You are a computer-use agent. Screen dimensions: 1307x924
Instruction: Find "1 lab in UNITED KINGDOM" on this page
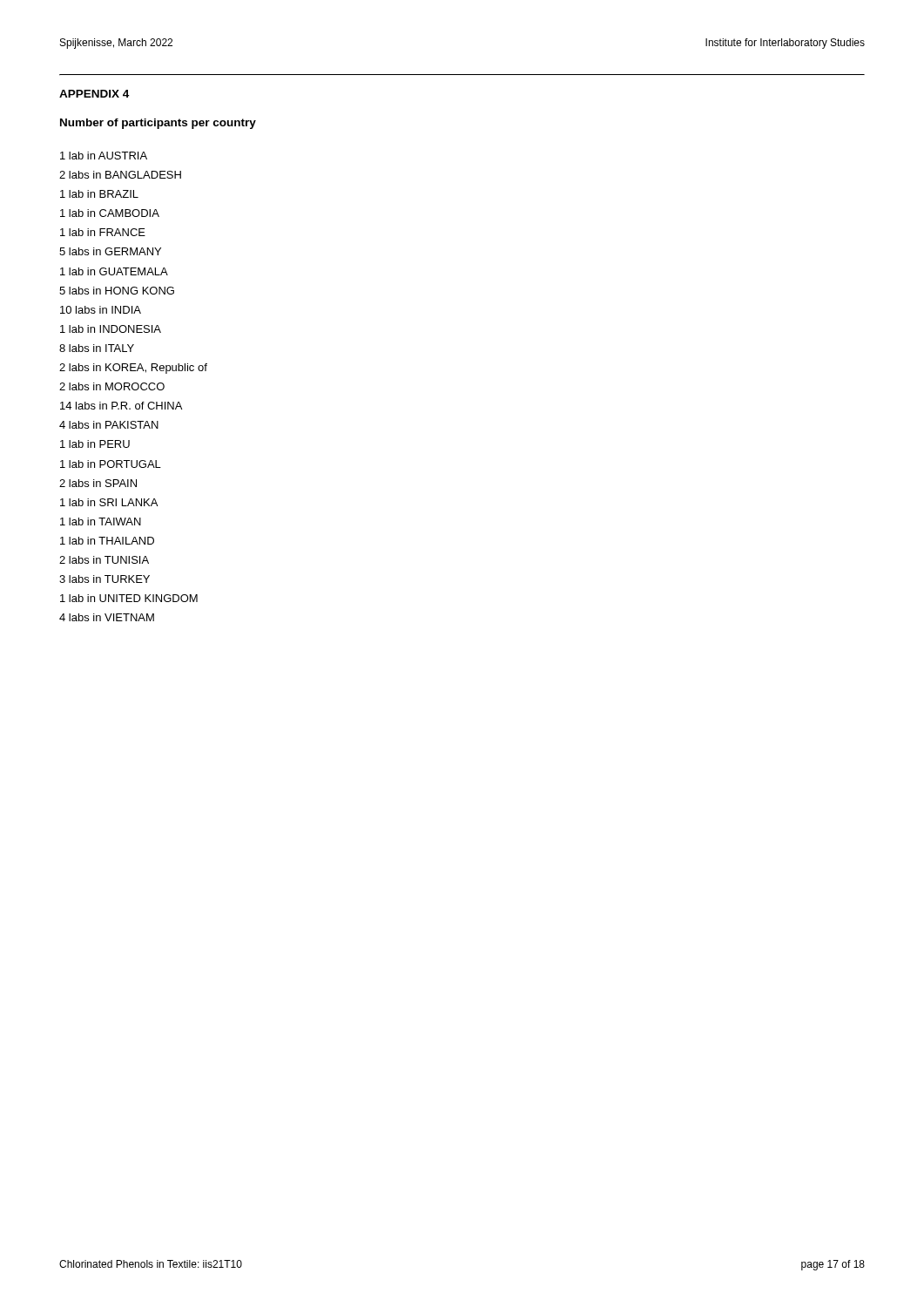tap(129, 598)
